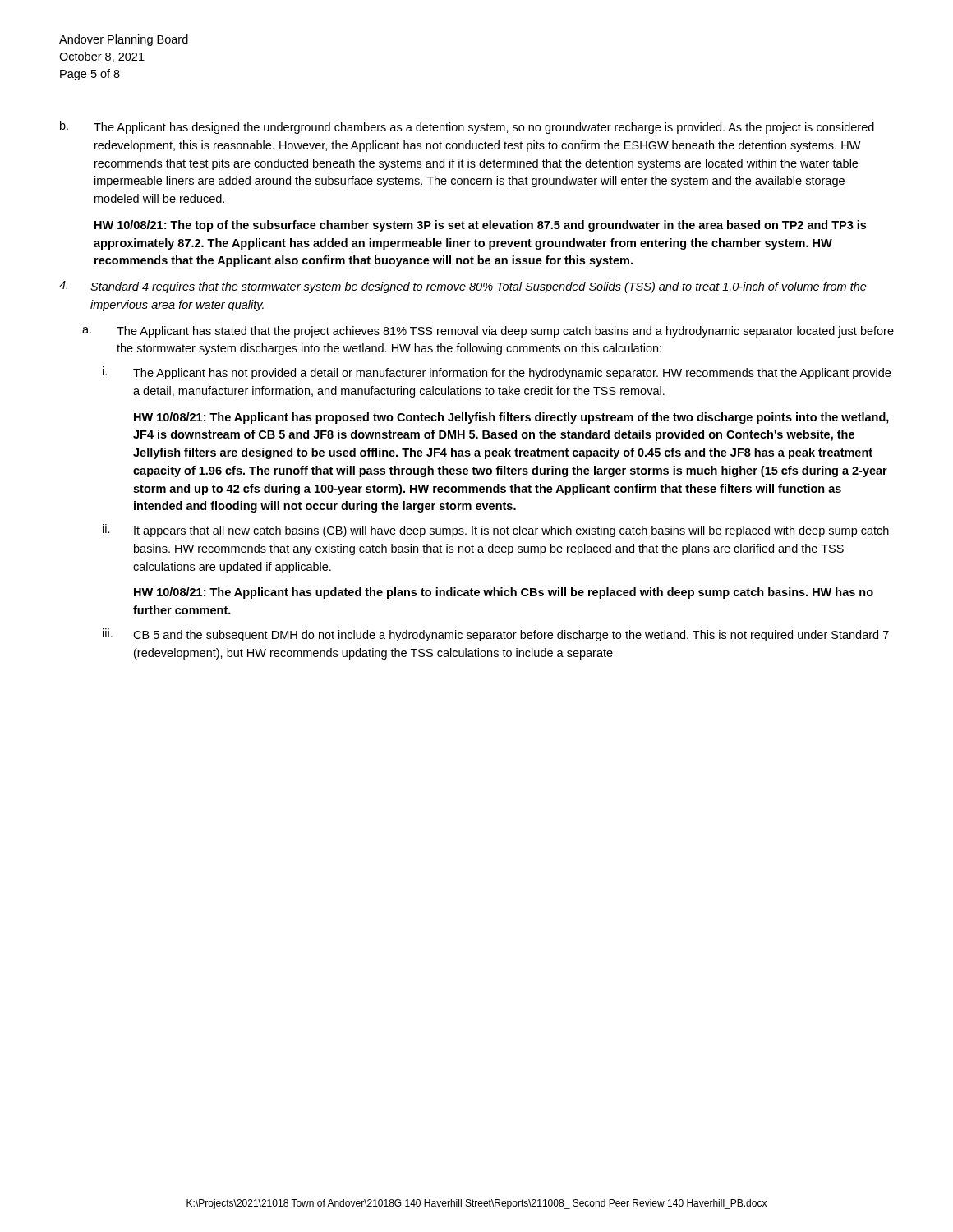Image resolution: width=953 pixels, height=1232 pixels.
Task: Locate the list item containing "a. The Applicant"
Action: [x=476, y=340]
